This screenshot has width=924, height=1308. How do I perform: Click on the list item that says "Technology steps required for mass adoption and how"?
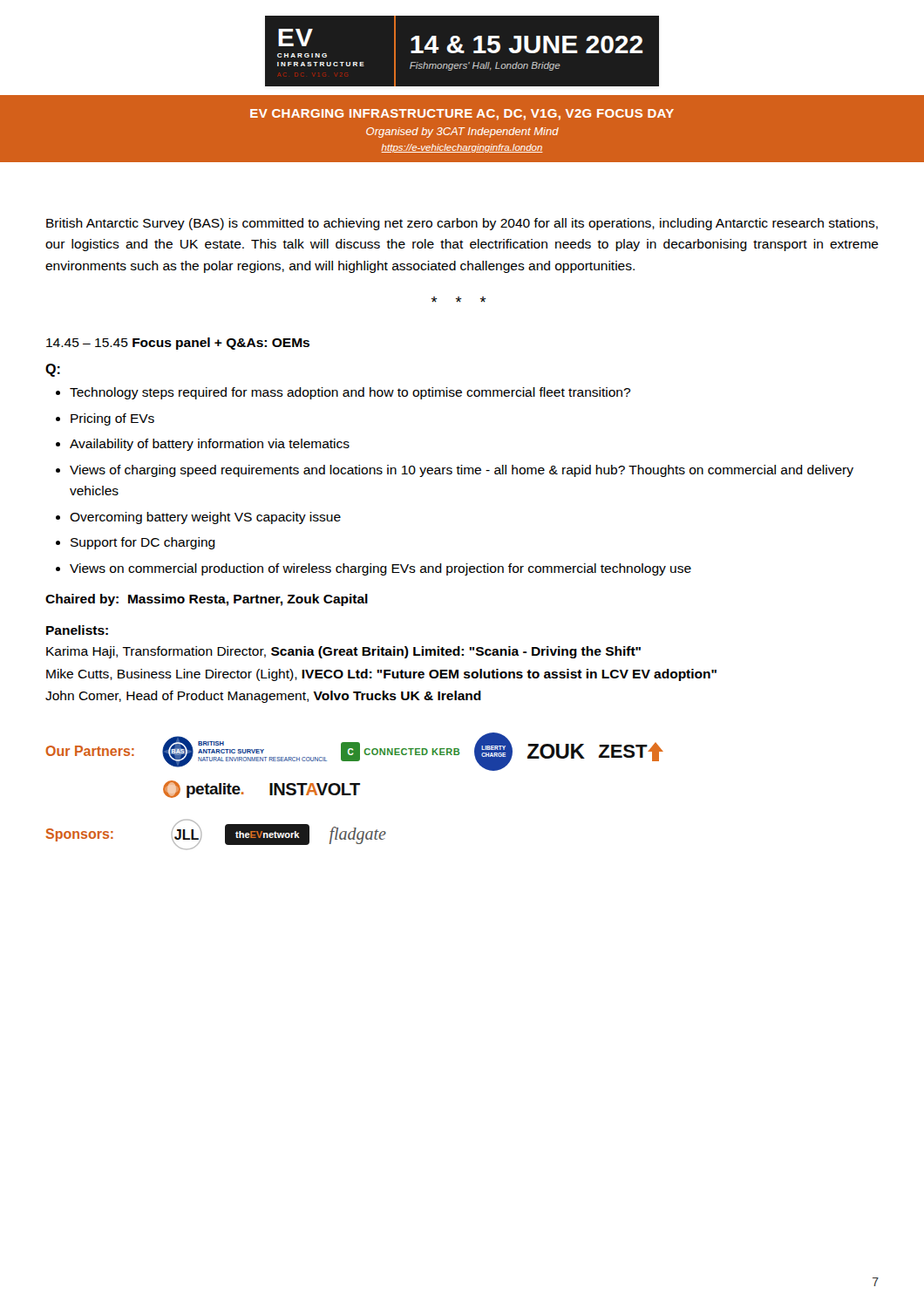[350, 392]
